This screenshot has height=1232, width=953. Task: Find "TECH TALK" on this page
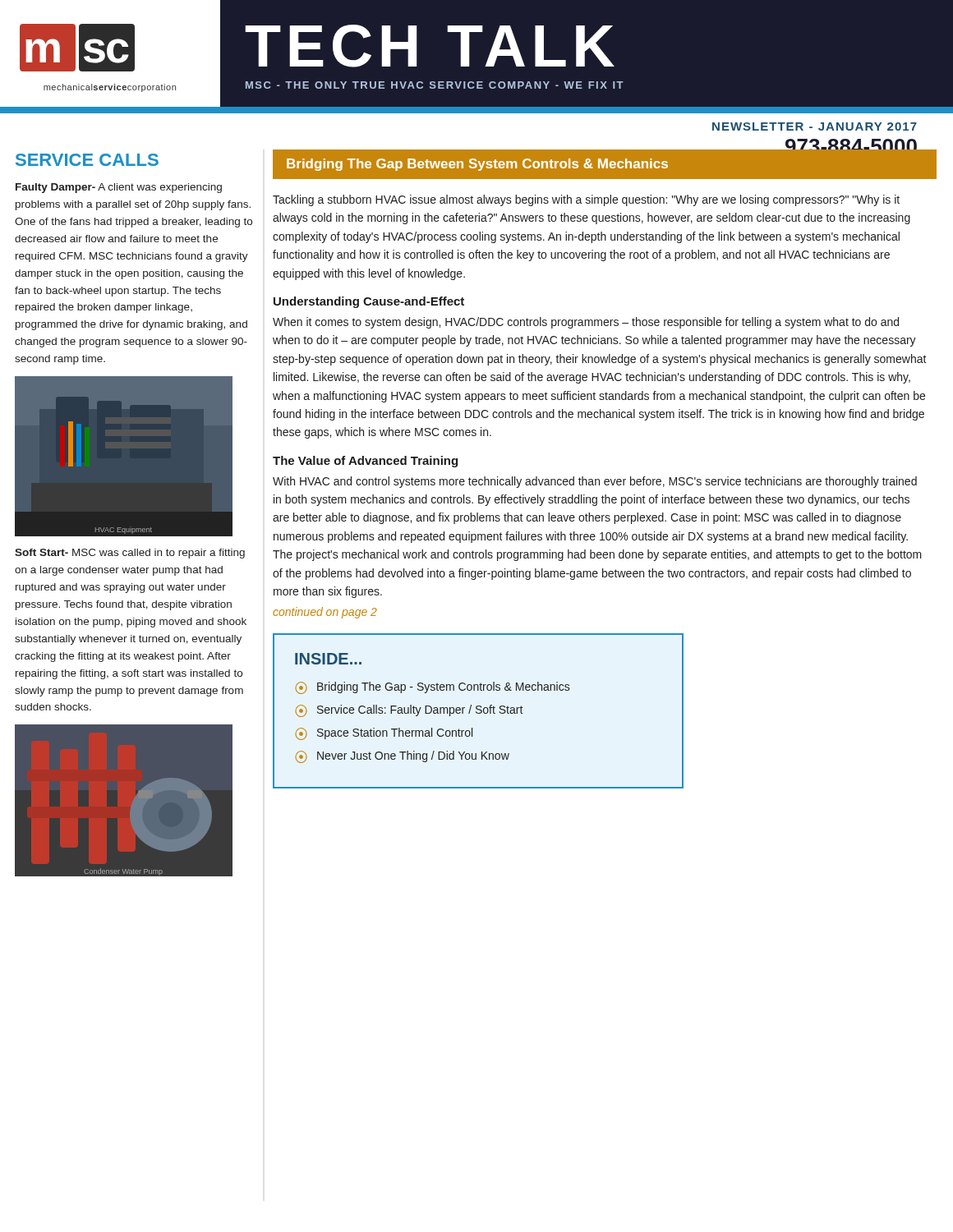tap(432, 46)
